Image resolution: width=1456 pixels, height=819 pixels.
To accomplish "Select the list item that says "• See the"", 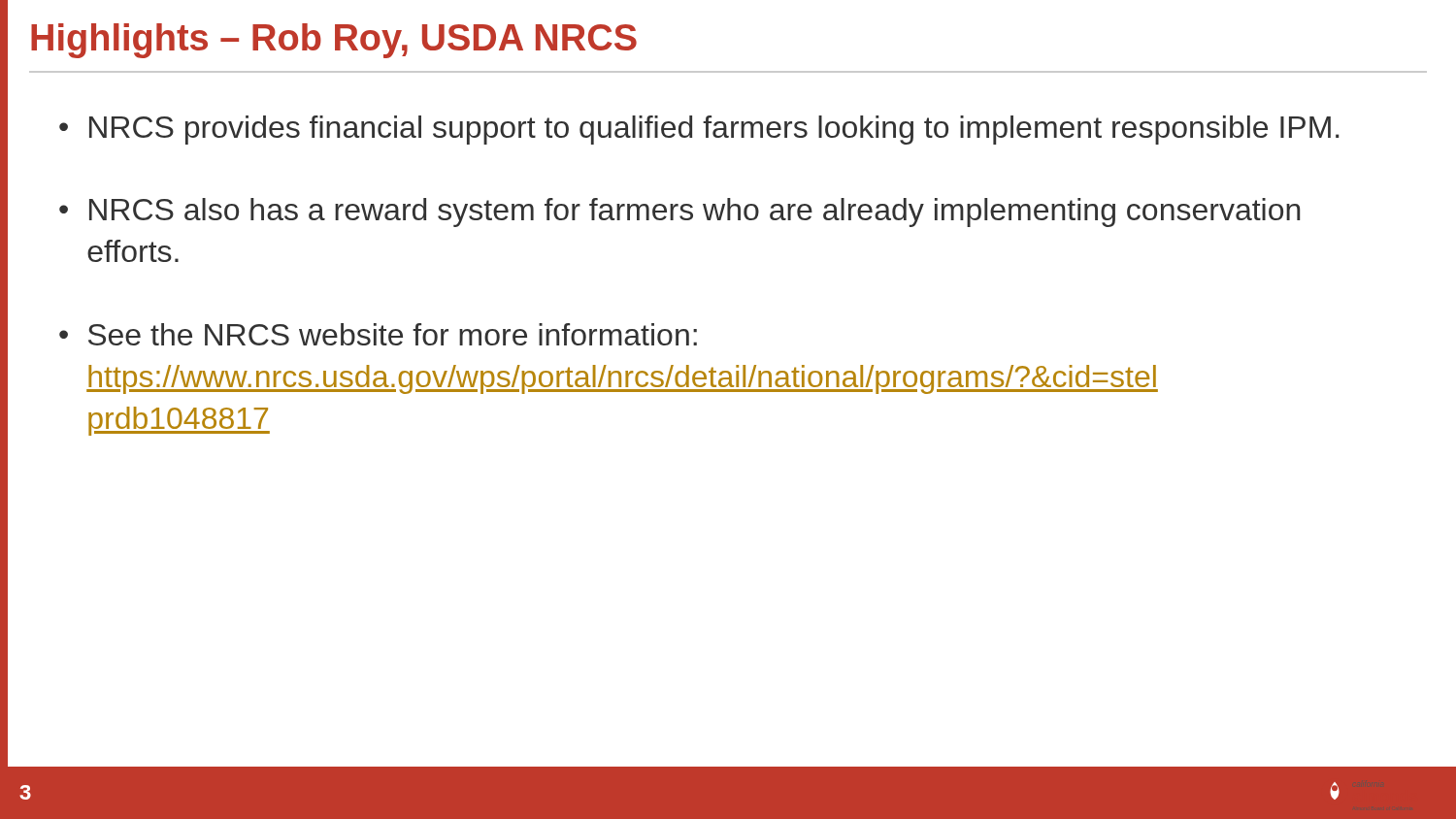I will (608, 377).
